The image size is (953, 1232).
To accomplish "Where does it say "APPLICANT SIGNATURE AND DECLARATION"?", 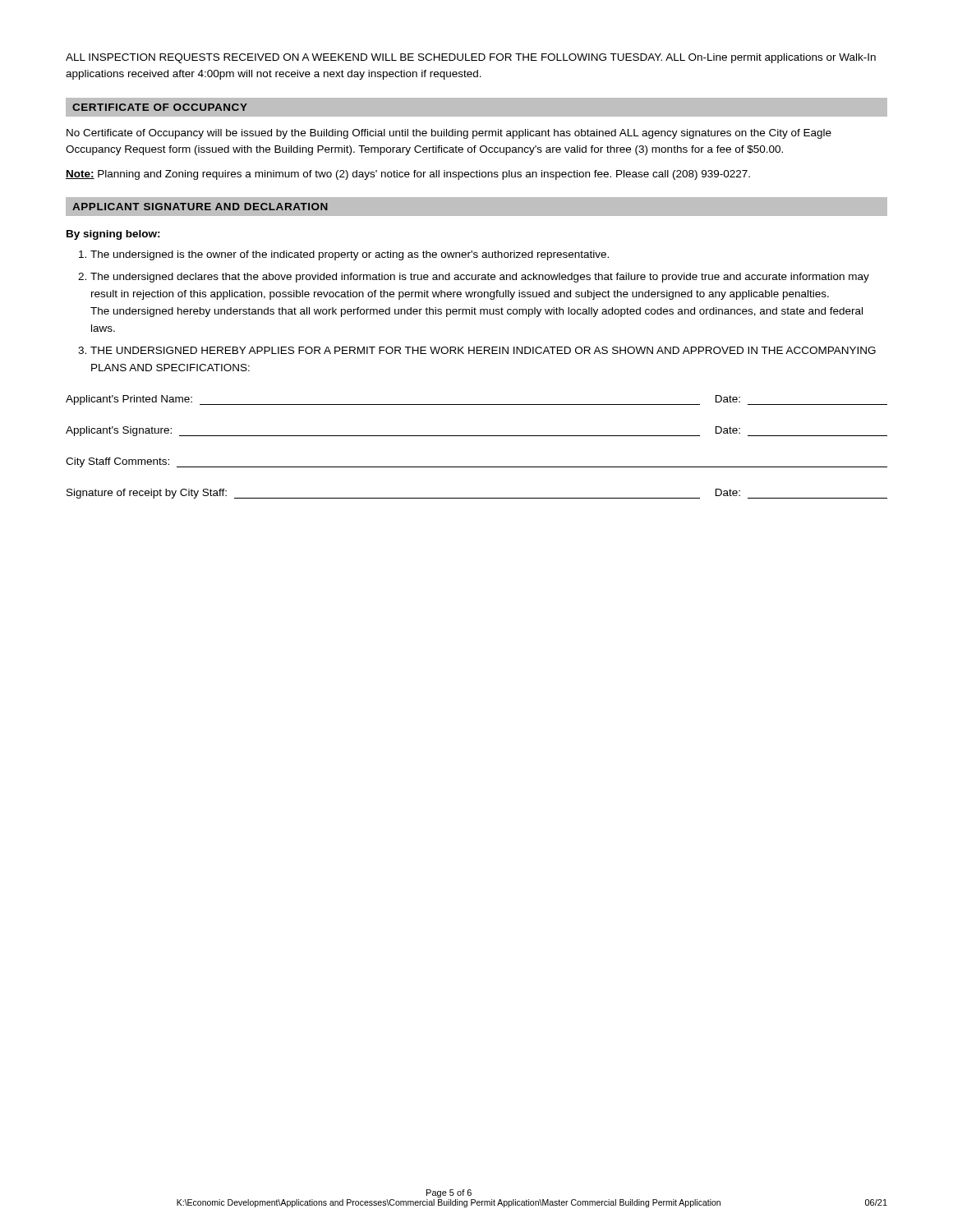I will [476, 207].
